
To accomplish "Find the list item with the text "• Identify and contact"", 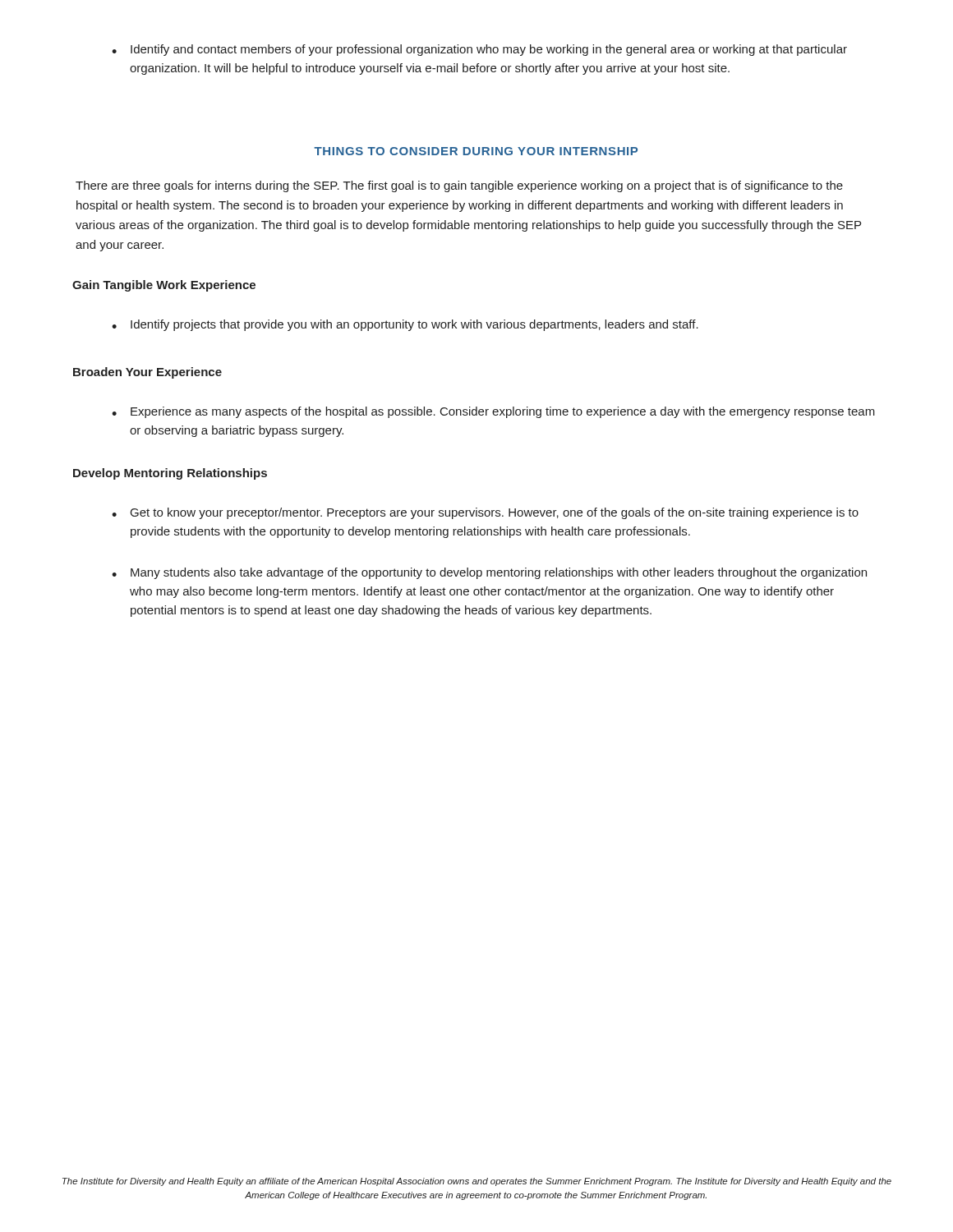I will tap(496, 59).
